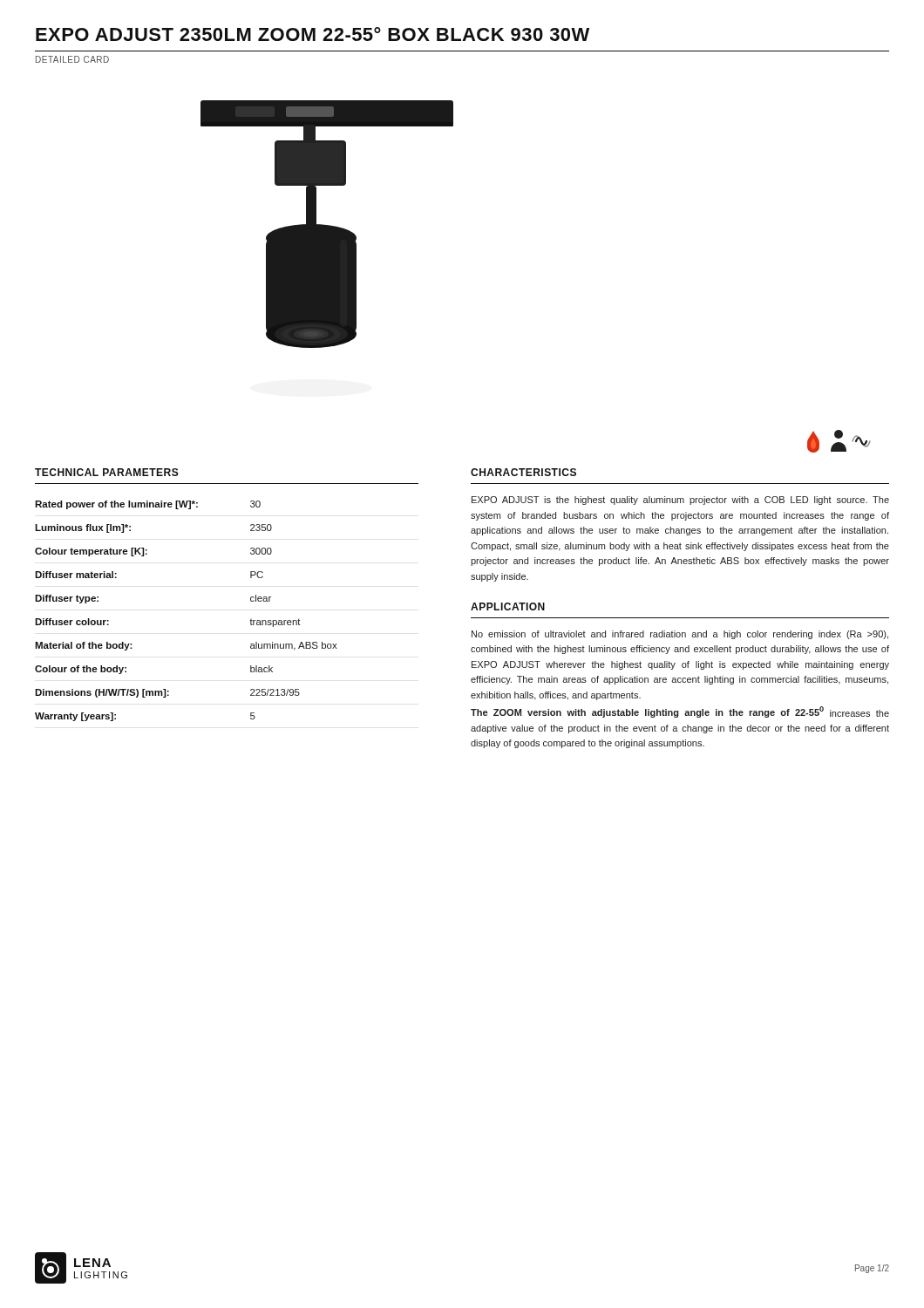
Task: Find "TECHNICAL PARAMETERS" on this page
Action: (107, 473)
